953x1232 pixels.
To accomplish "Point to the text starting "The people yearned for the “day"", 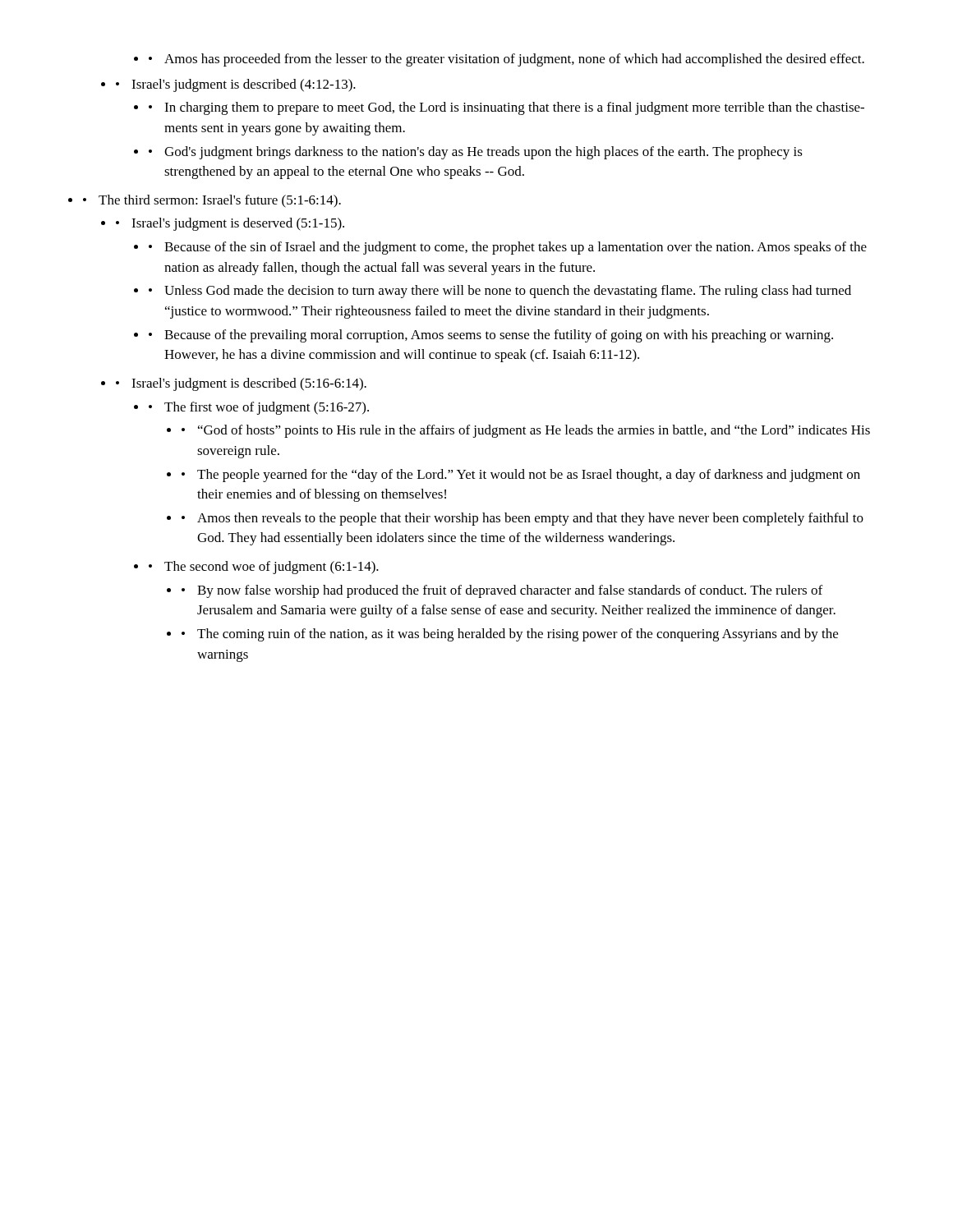I will pyautogui.click(x=526, y=485).
